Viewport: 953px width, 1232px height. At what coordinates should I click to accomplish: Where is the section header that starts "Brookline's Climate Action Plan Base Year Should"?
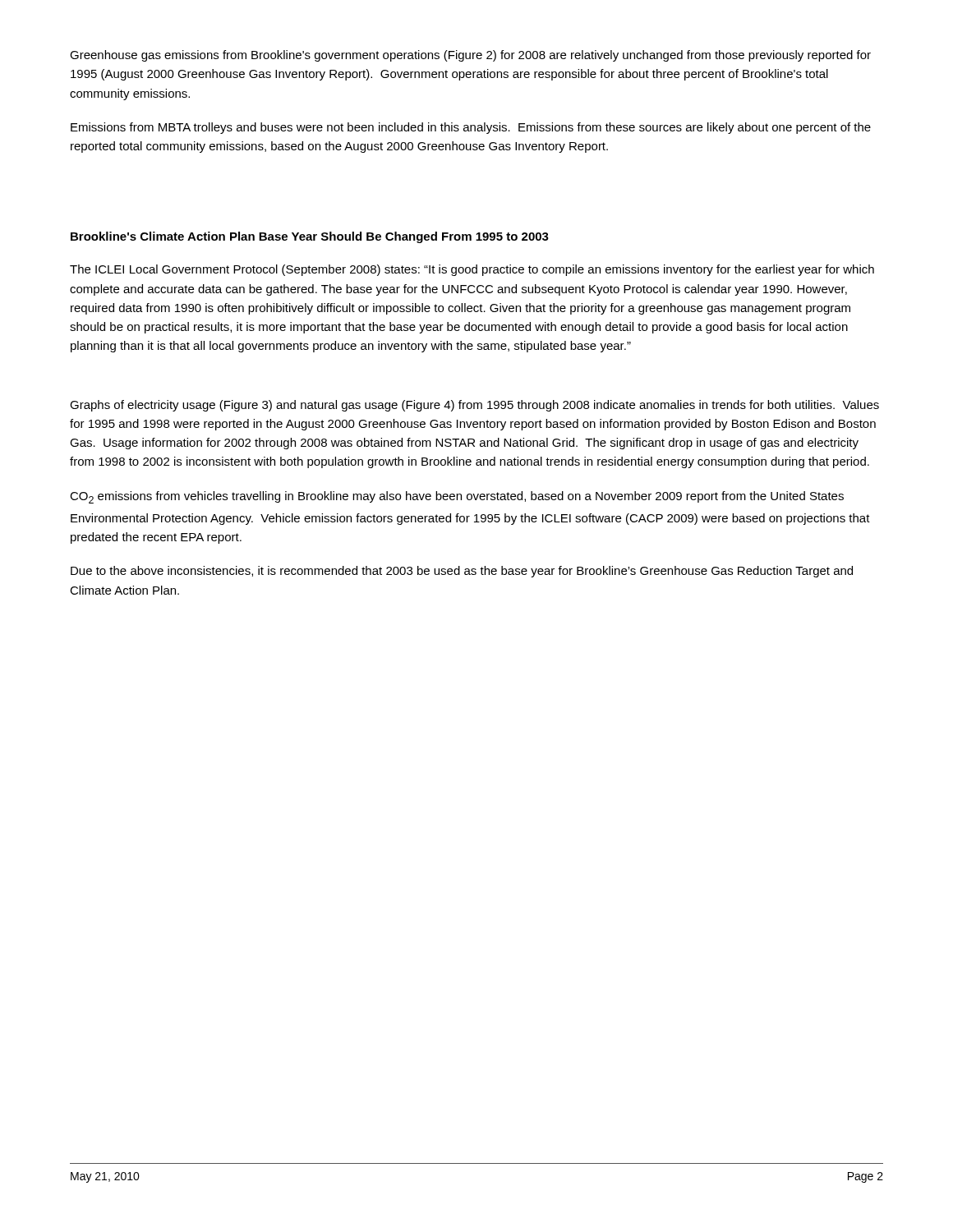coord(309,236)
